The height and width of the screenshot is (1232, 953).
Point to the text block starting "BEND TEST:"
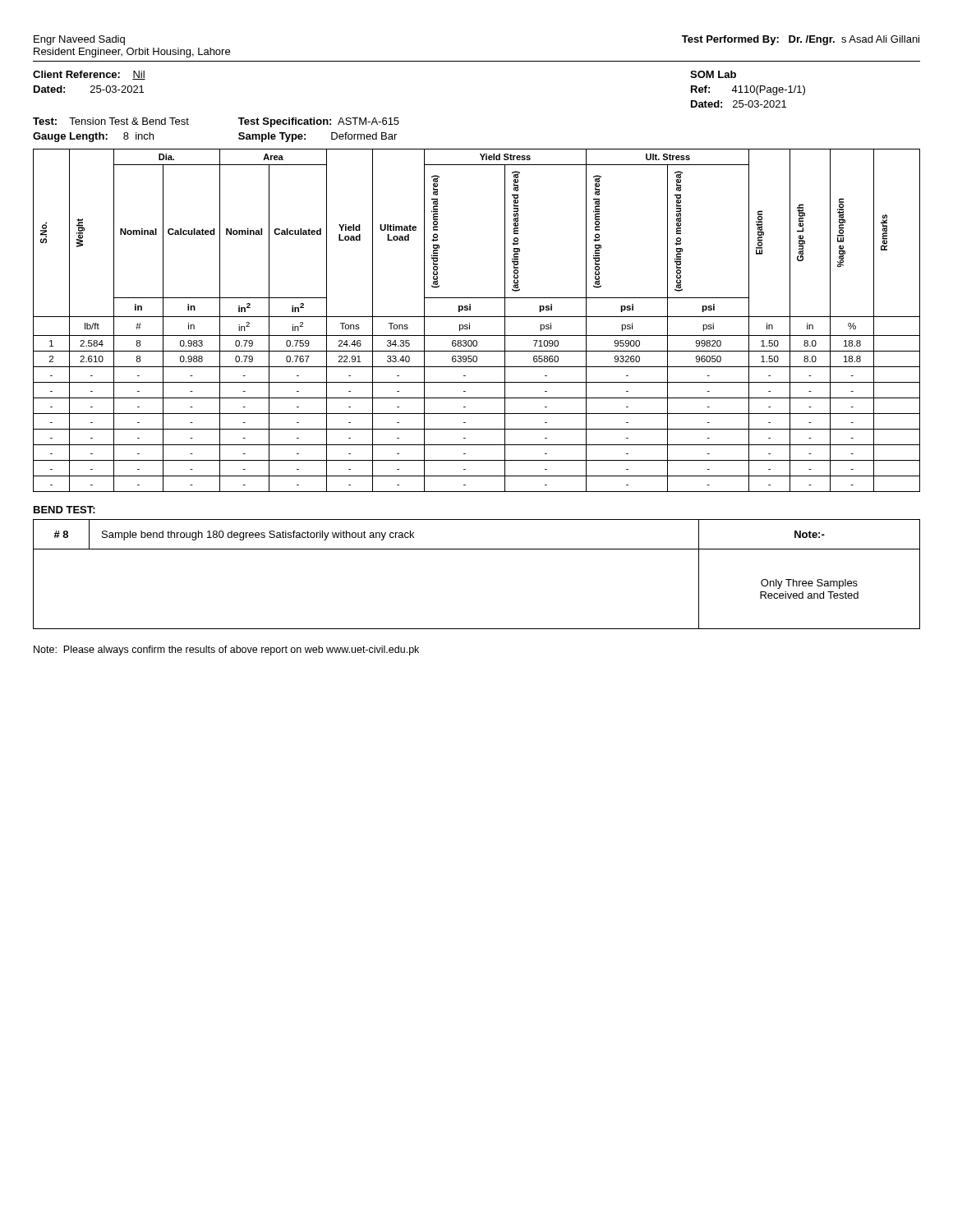[x=64, y=509]
